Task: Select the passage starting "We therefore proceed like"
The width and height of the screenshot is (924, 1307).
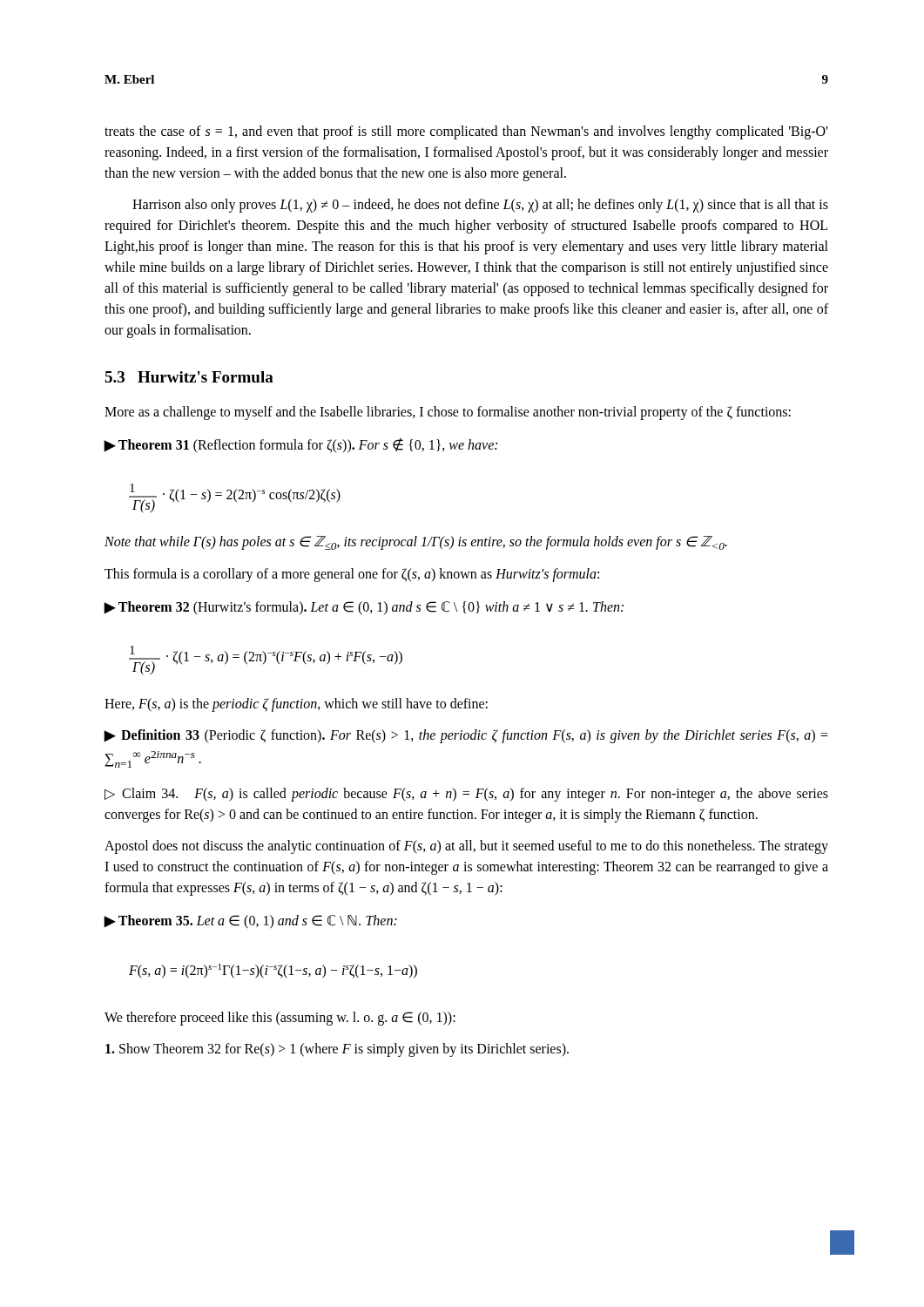Action: pyautogui.click(x=466, y=1017)
